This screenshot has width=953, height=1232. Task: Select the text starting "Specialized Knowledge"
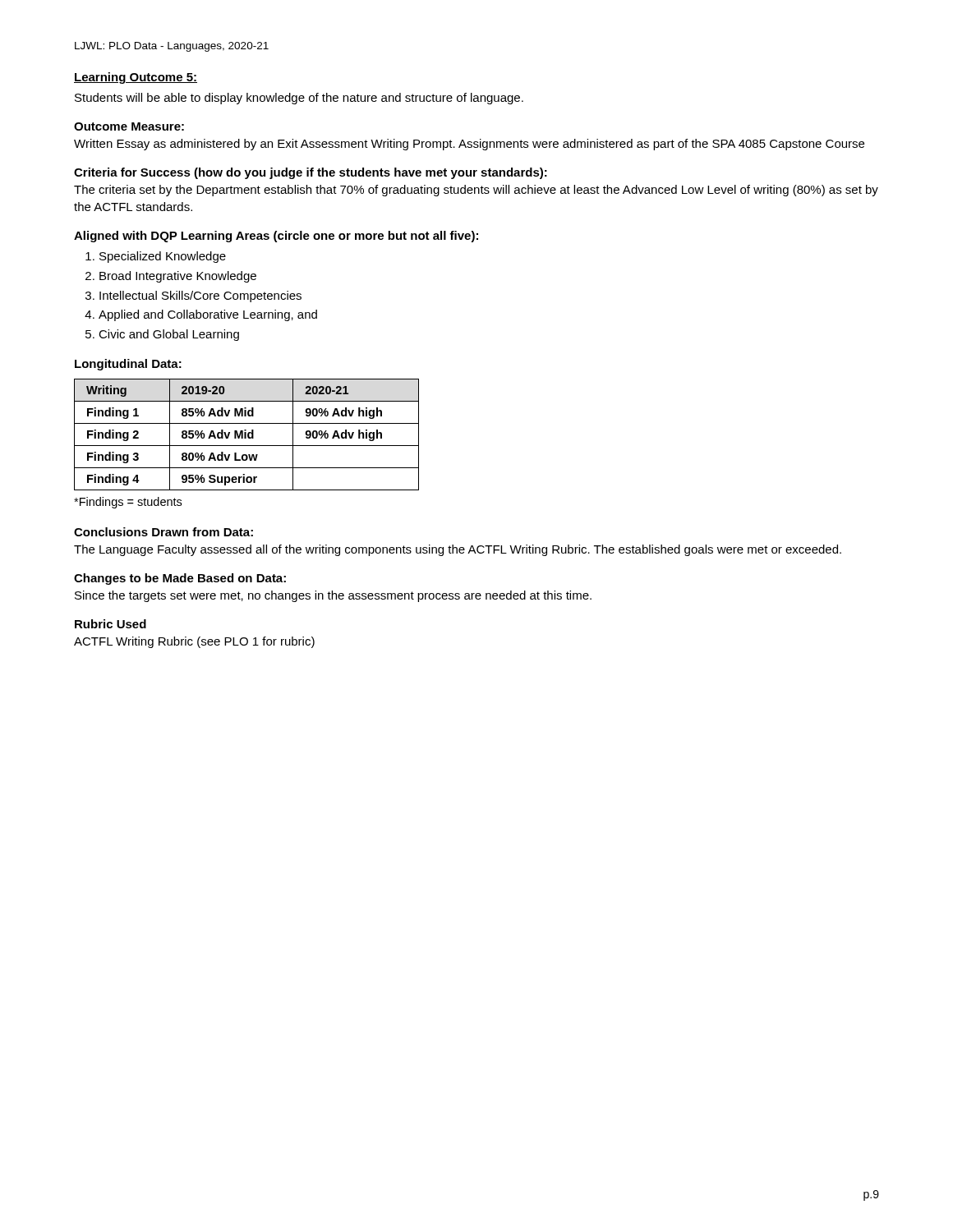pos(162,256)
